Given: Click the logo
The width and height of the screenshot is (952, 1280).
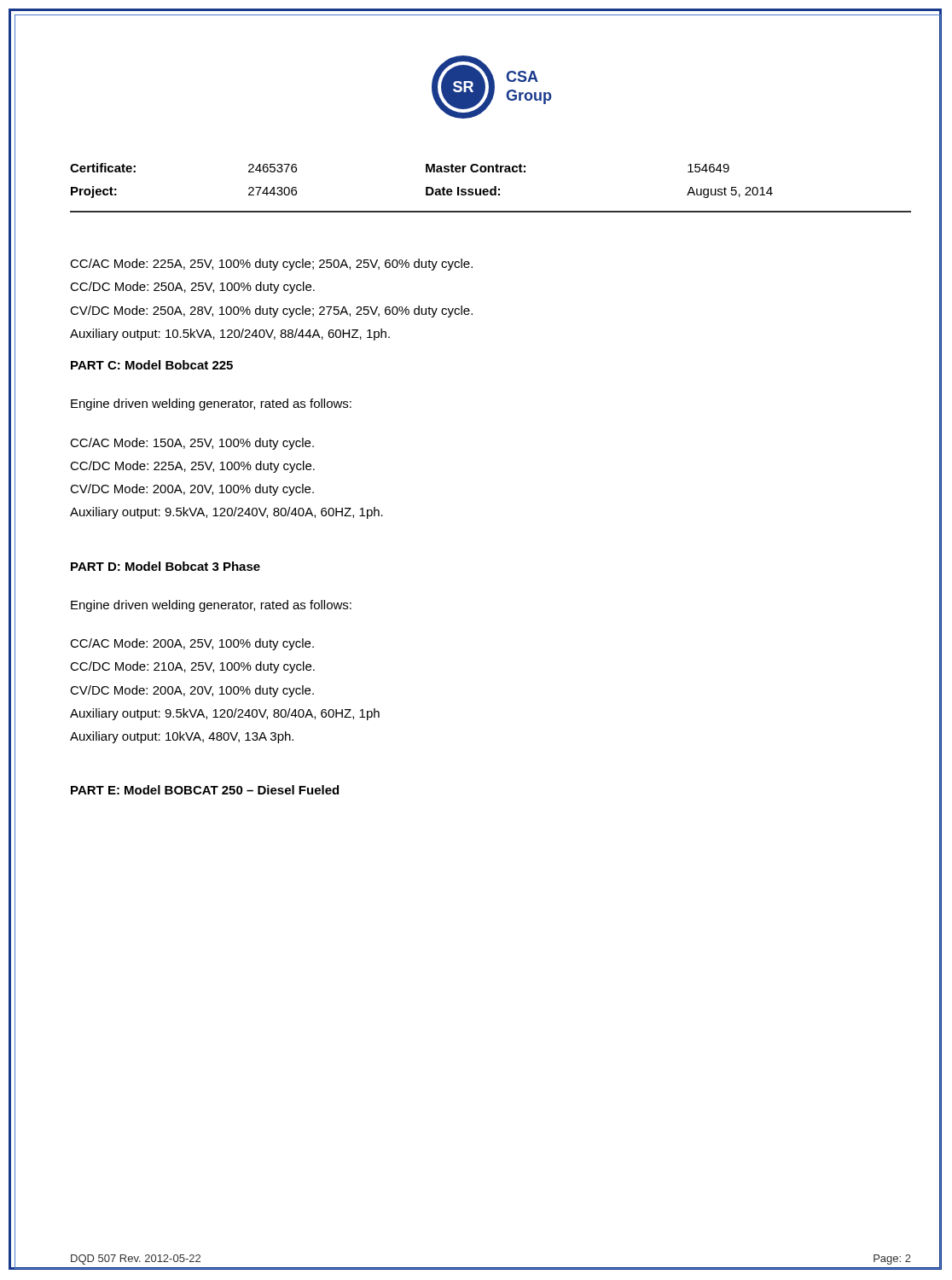Looking at the screenshot, I should 490,84.
